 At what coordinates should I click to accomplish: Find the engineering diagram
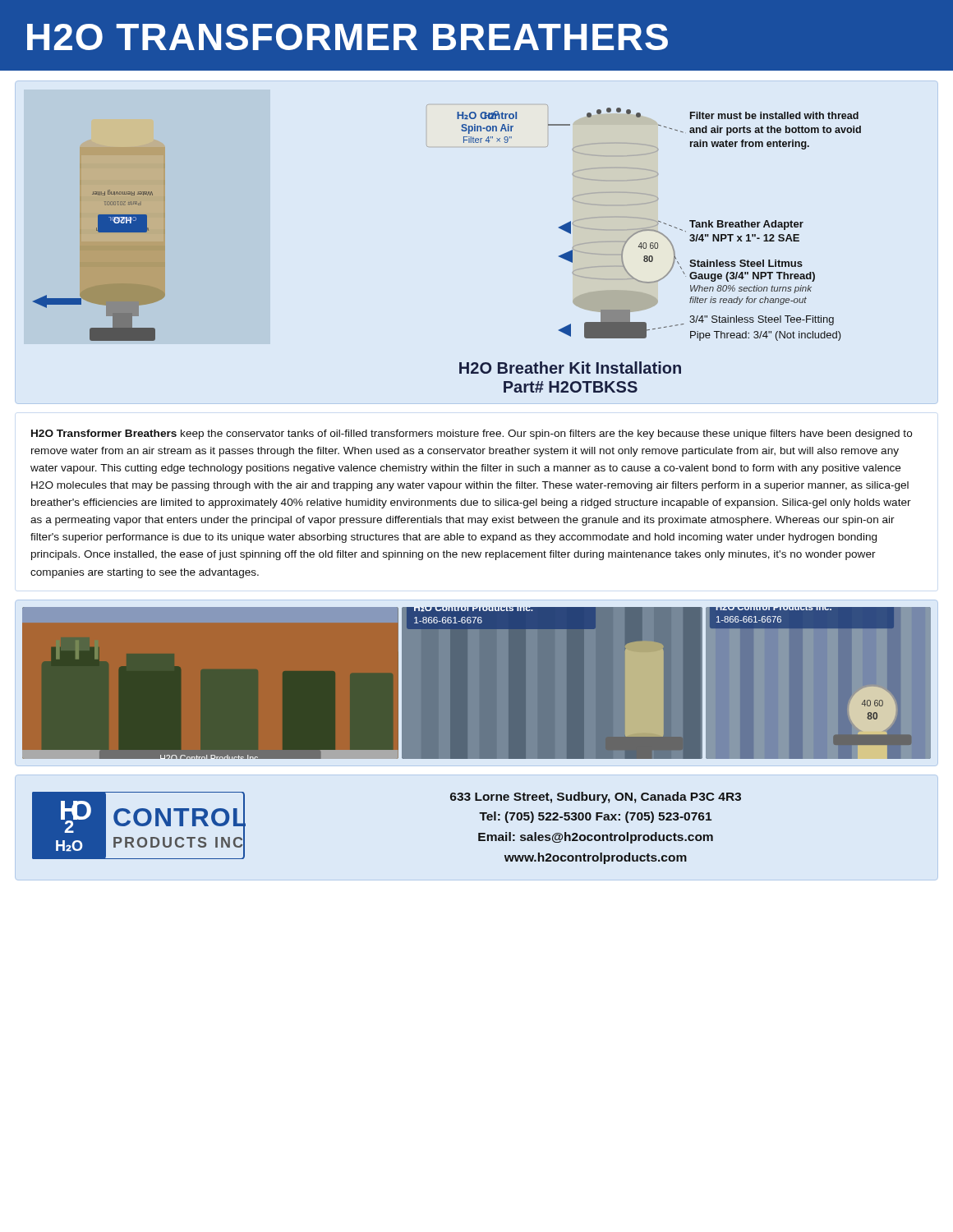[476, 242]
